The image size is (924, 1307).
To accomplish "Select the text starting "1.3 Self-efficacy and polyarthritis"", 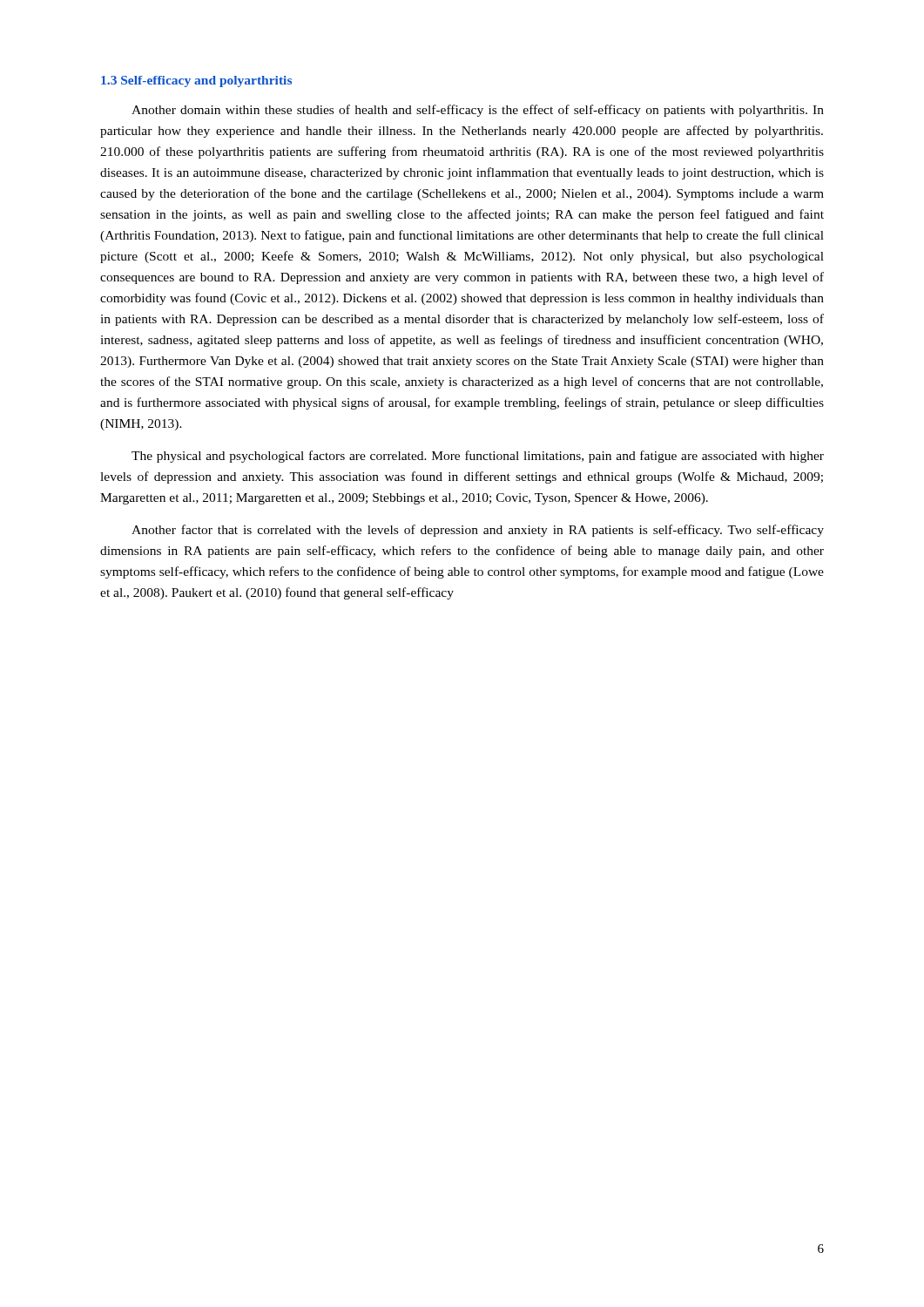I will point(196,80).
